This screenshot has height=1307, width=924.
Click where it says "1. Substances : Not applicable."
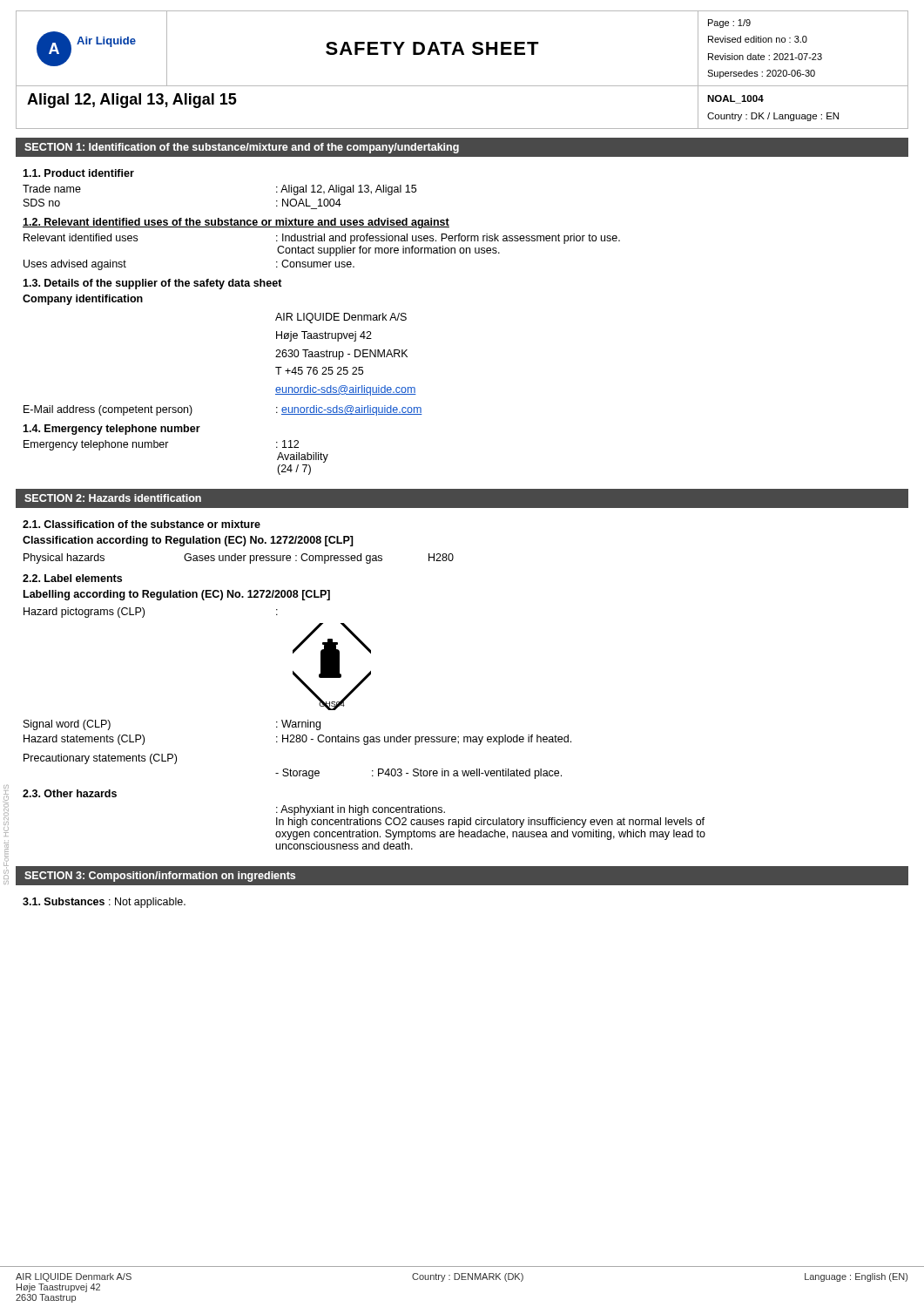pyautogui.click(x=104, y=902)
